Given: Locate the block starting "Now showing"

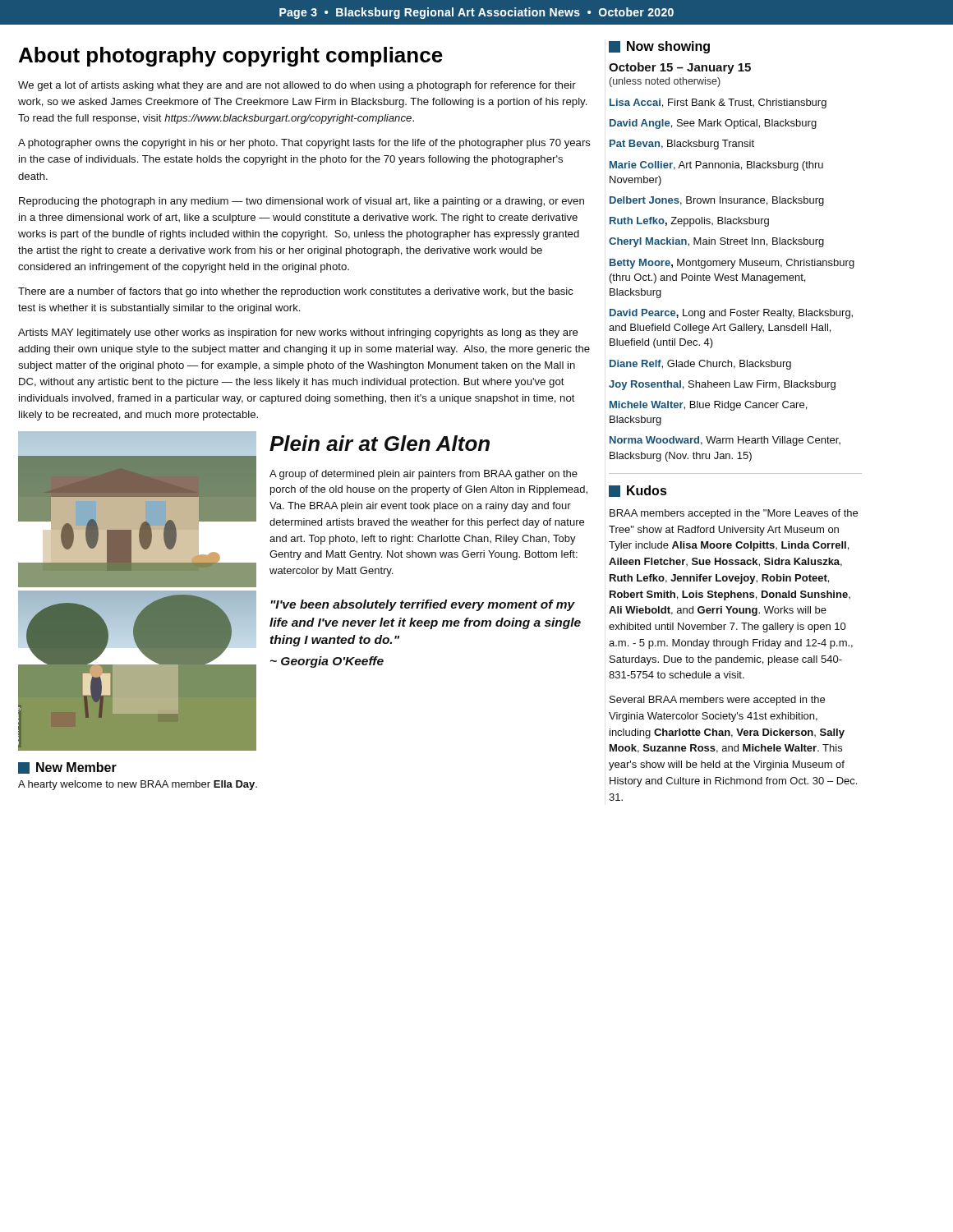Looking at the screenshot, I should click(x=660, y=47).
